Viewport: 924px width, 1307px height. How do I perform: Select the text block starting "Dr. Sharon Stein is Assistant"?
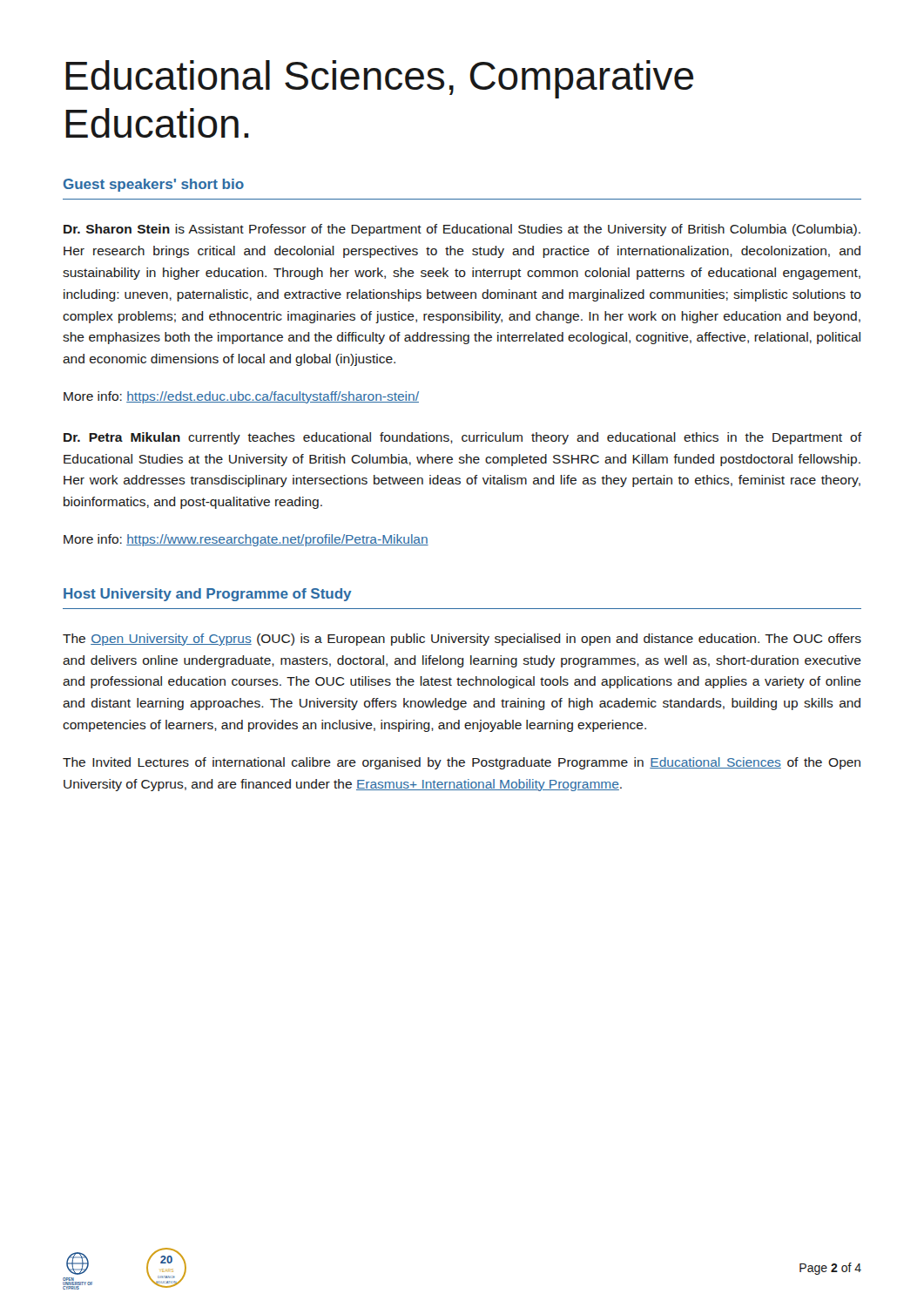462,294
